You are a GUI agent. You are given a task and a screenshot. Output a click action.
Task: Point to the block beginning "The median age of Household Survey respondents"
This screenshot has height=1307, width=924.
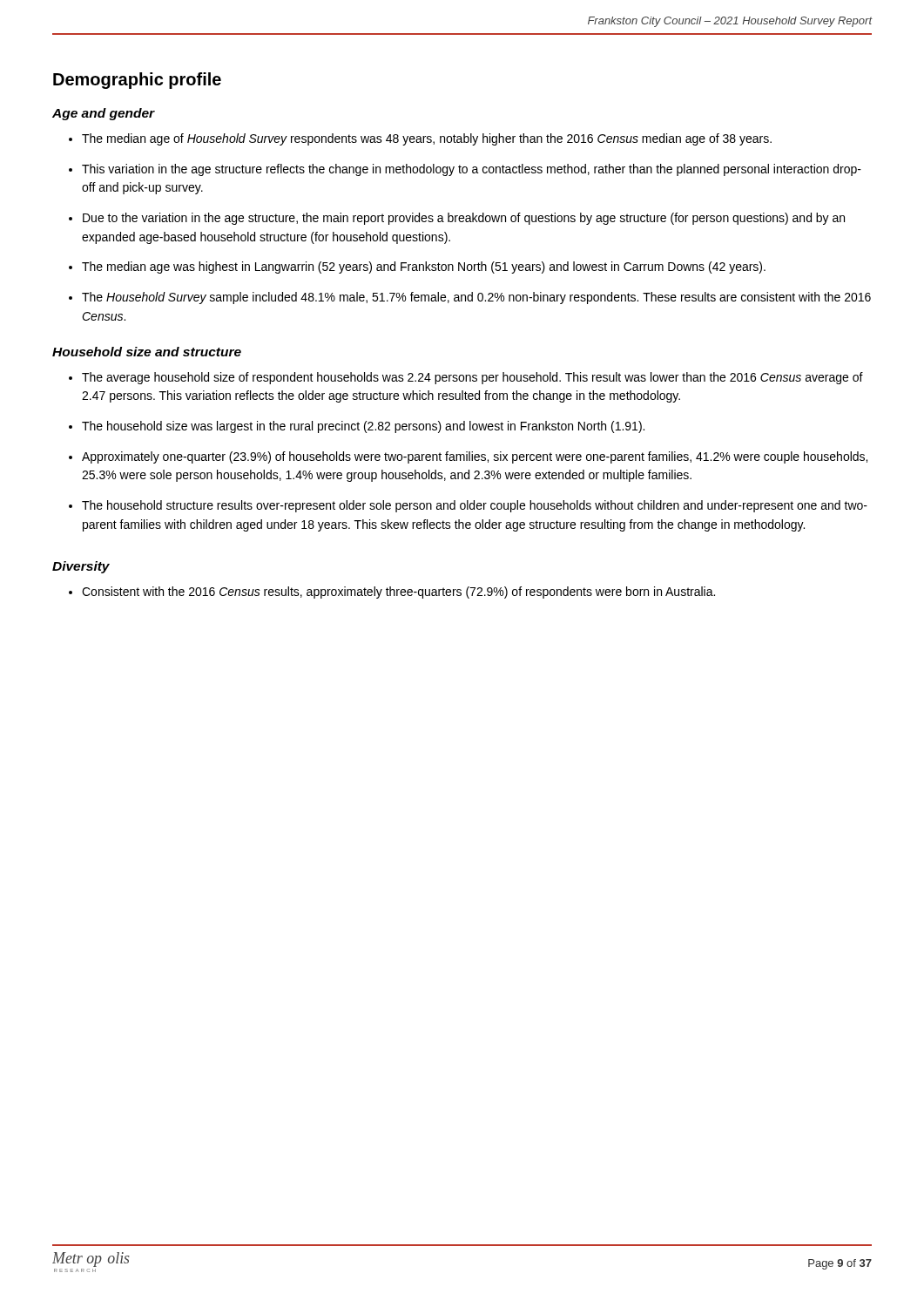[x=427, y=139]
